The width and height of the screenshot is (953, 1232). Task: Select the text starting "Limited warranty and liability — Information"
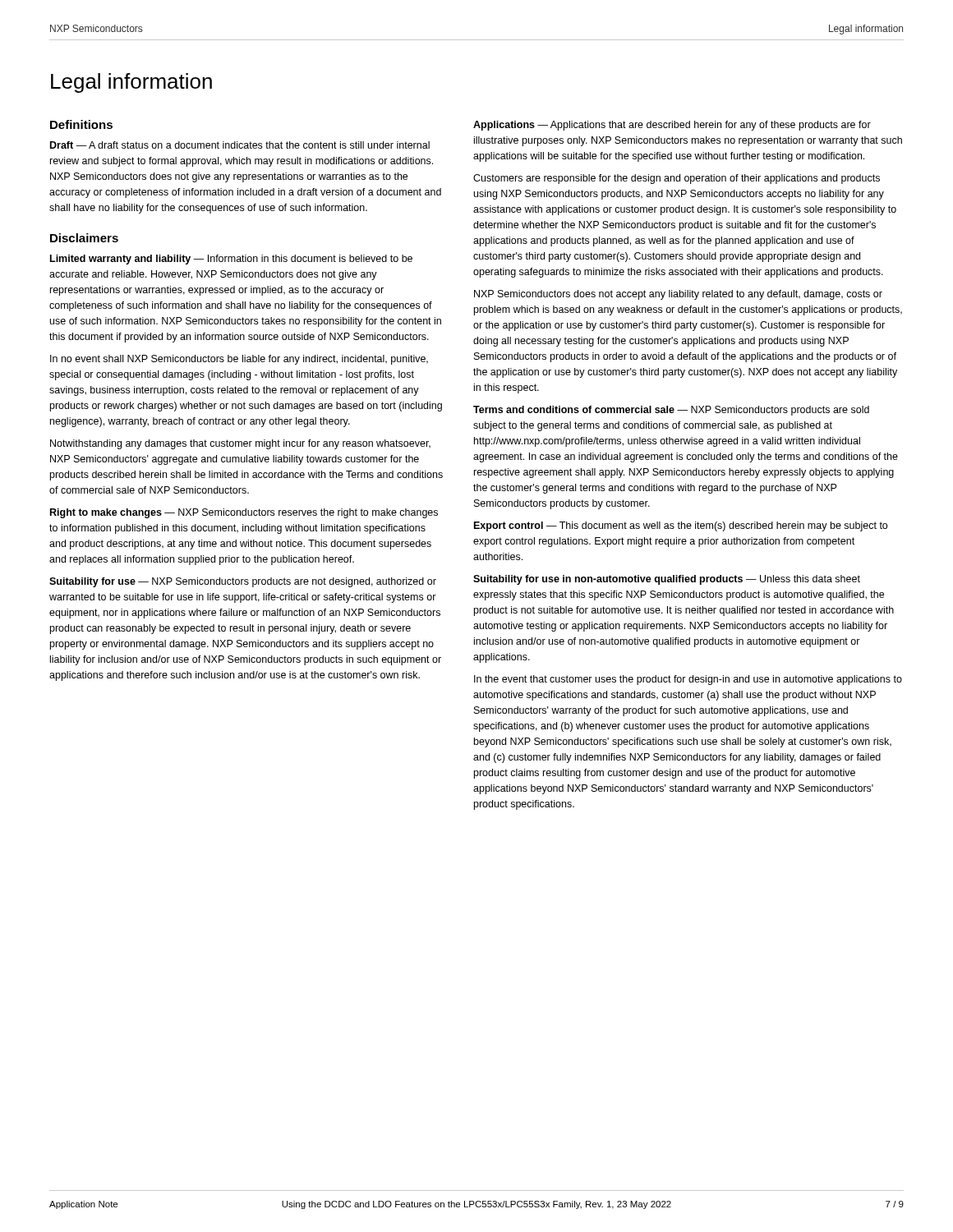coord(246,298)
